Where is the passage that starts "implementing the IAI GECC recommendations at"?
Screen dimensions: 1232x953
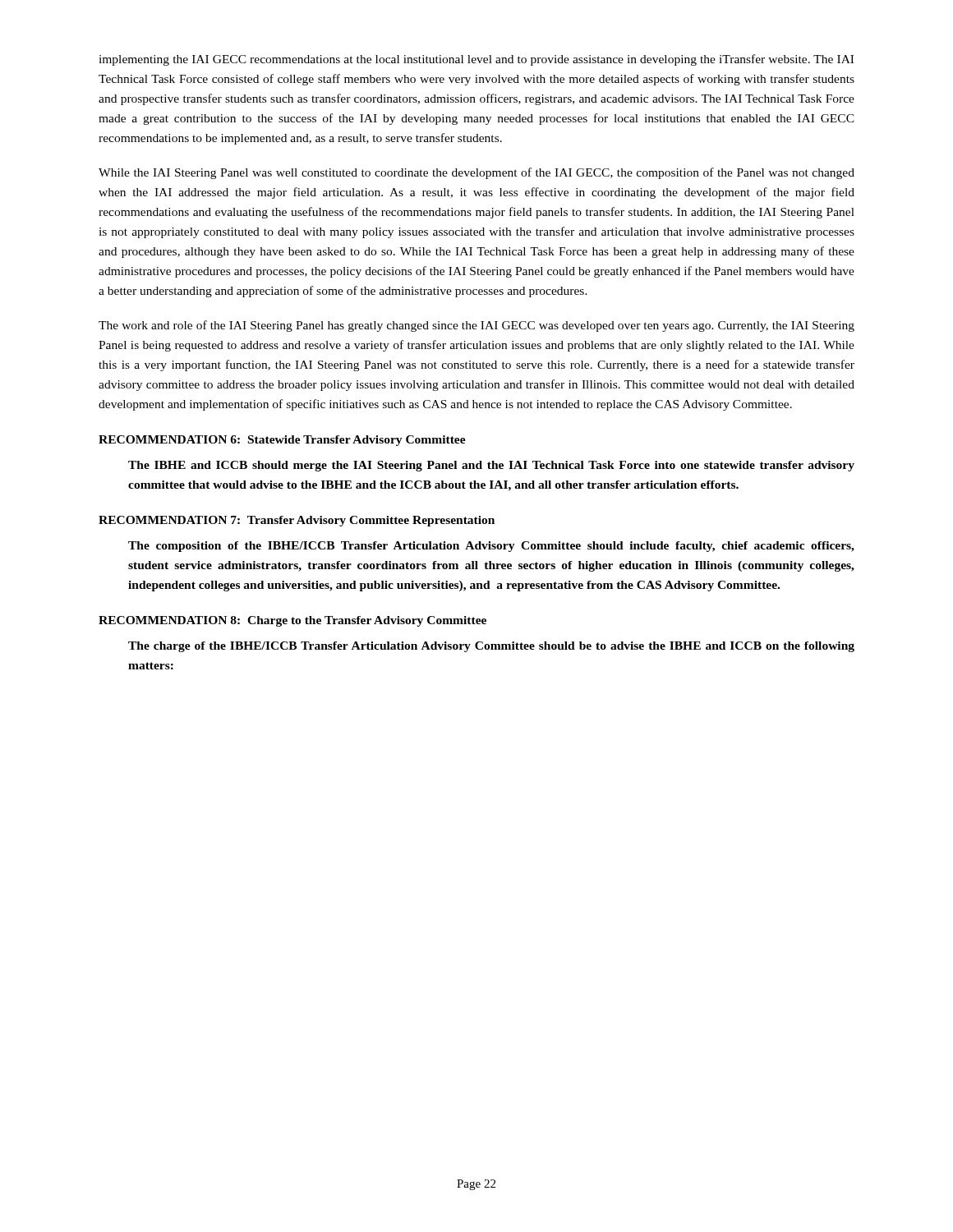(476, 99)
